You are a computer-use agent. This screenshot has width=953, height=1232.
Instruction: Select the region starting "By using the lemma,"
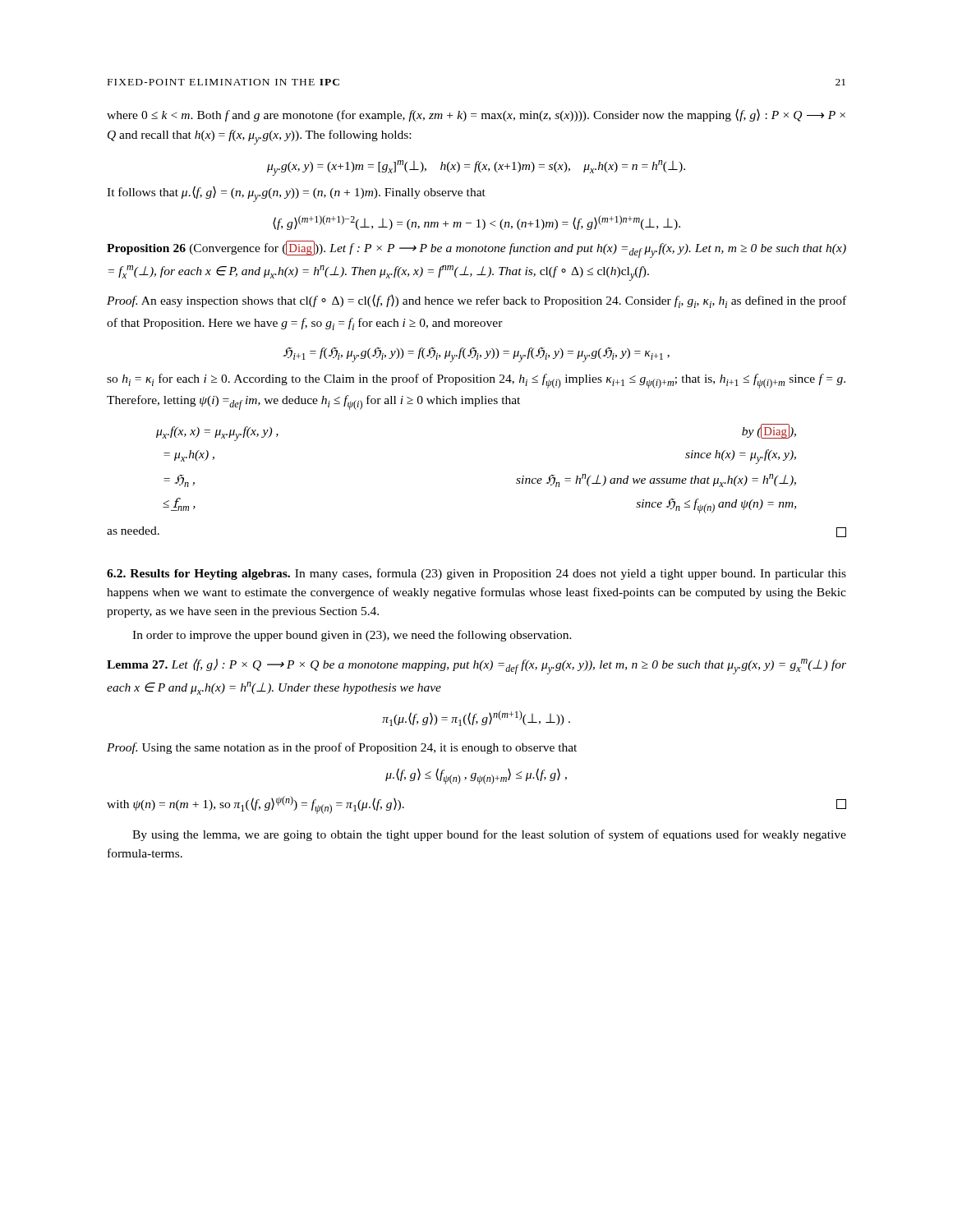pos(476,843)
